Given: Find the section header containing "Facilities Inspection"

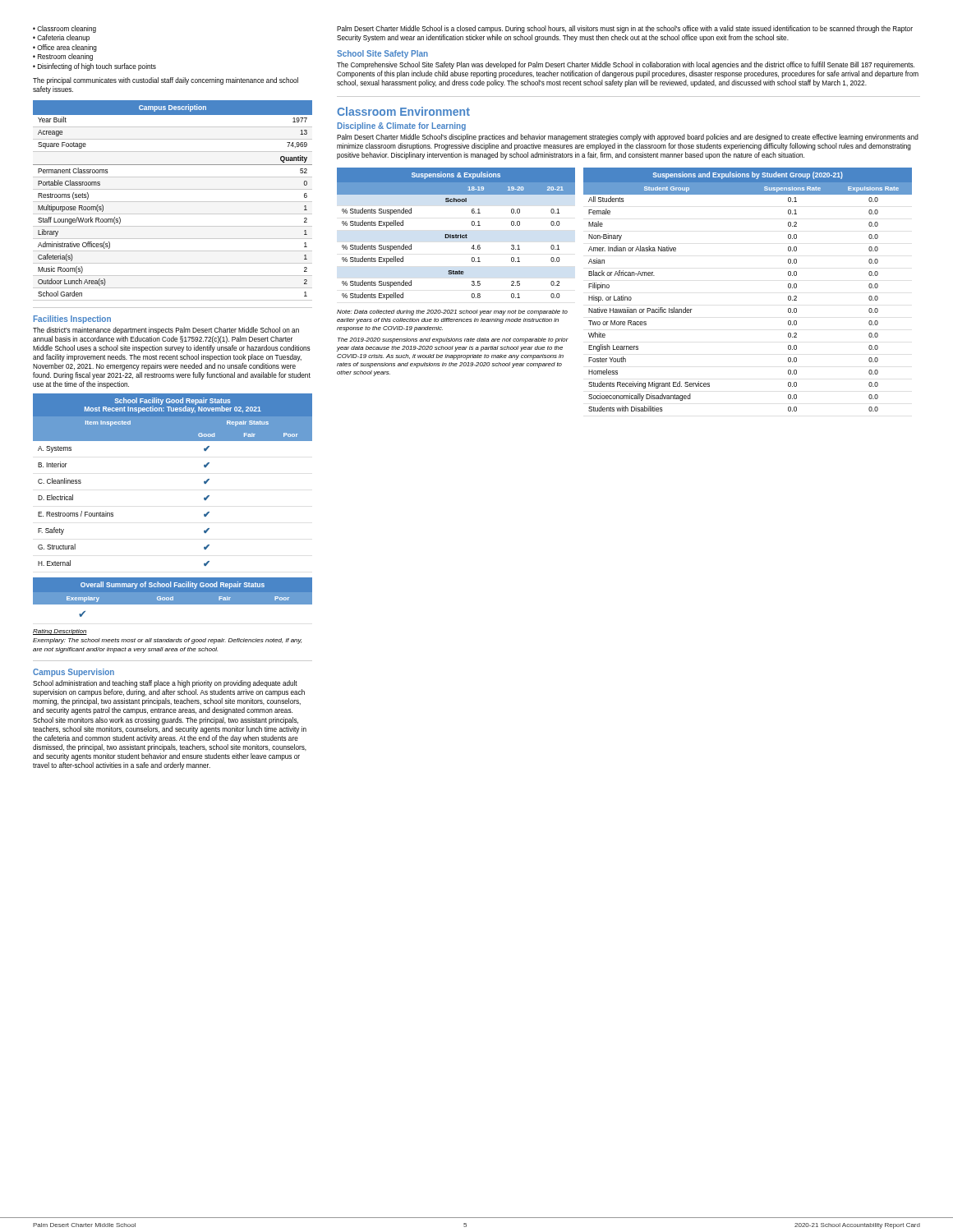Looking at the screenshot, I should (x=72, y=319).
